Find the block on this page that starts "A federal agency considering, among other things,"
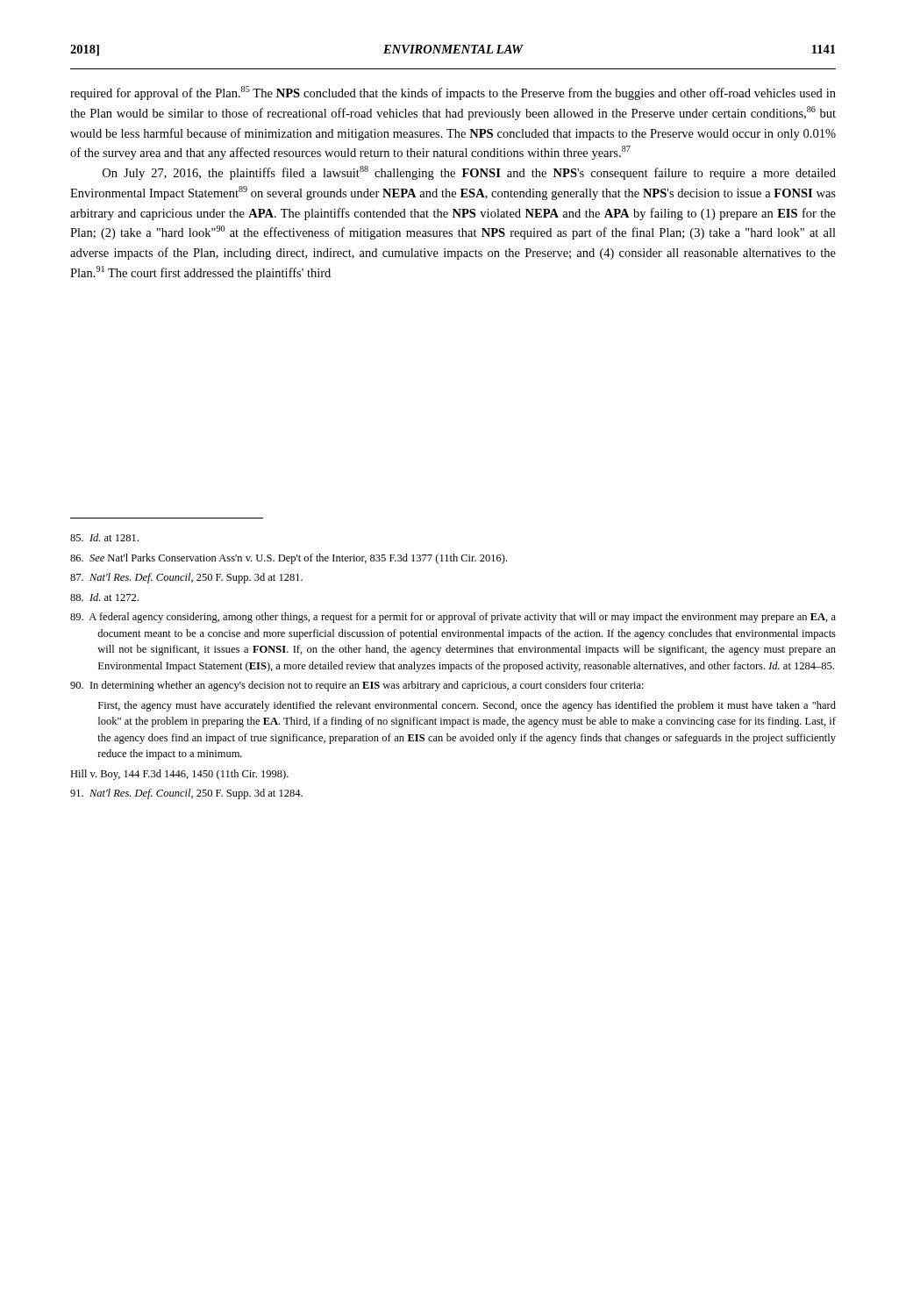Screen dimensions: 1316x906 coord(453,641)
